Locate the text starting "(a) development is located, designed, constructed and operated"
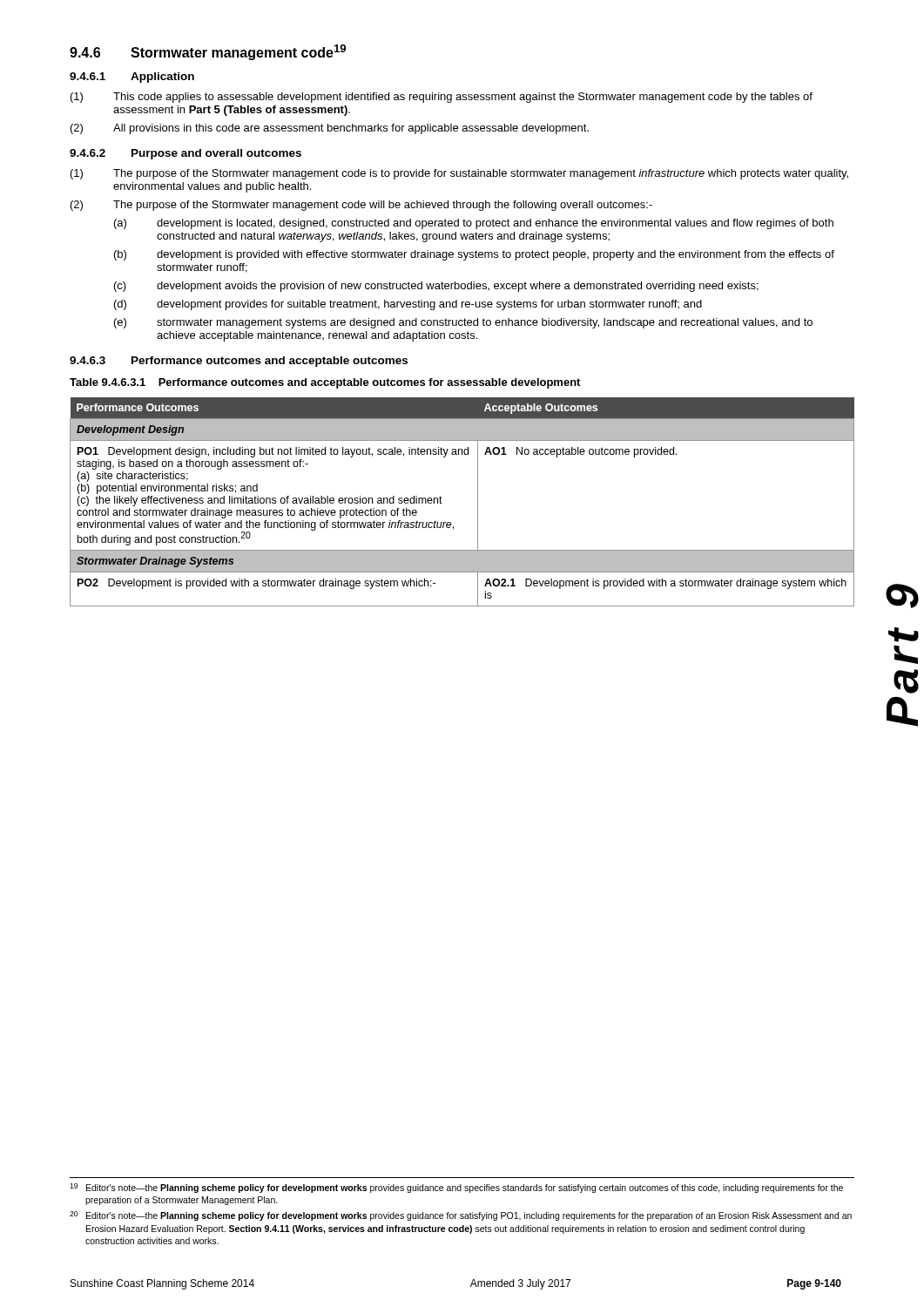This screenshot has width=924, height=1307. pyautogui.click(x=484, y=230)
